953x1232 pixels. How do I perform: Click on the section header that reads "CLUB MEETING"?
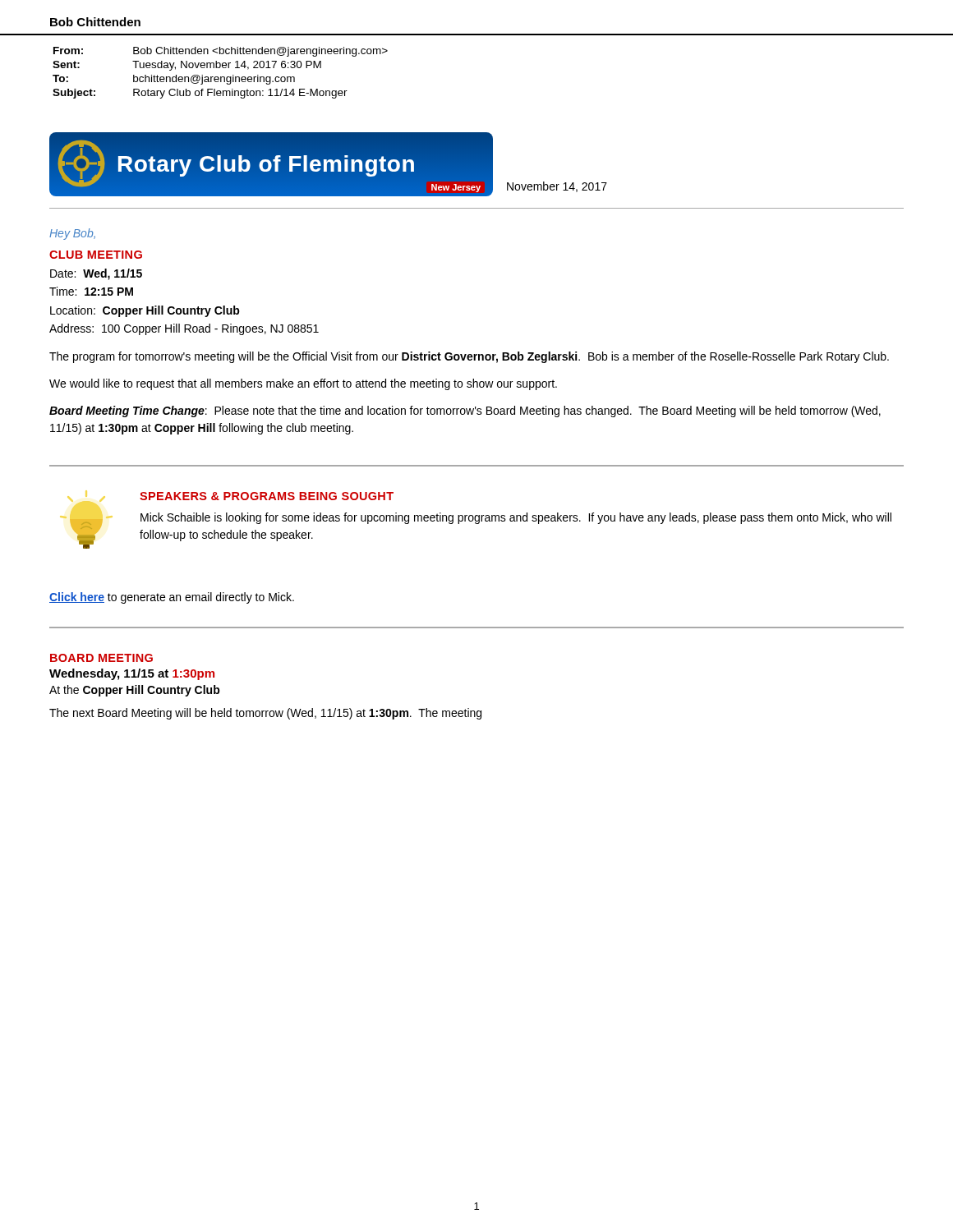coord(96,255)
